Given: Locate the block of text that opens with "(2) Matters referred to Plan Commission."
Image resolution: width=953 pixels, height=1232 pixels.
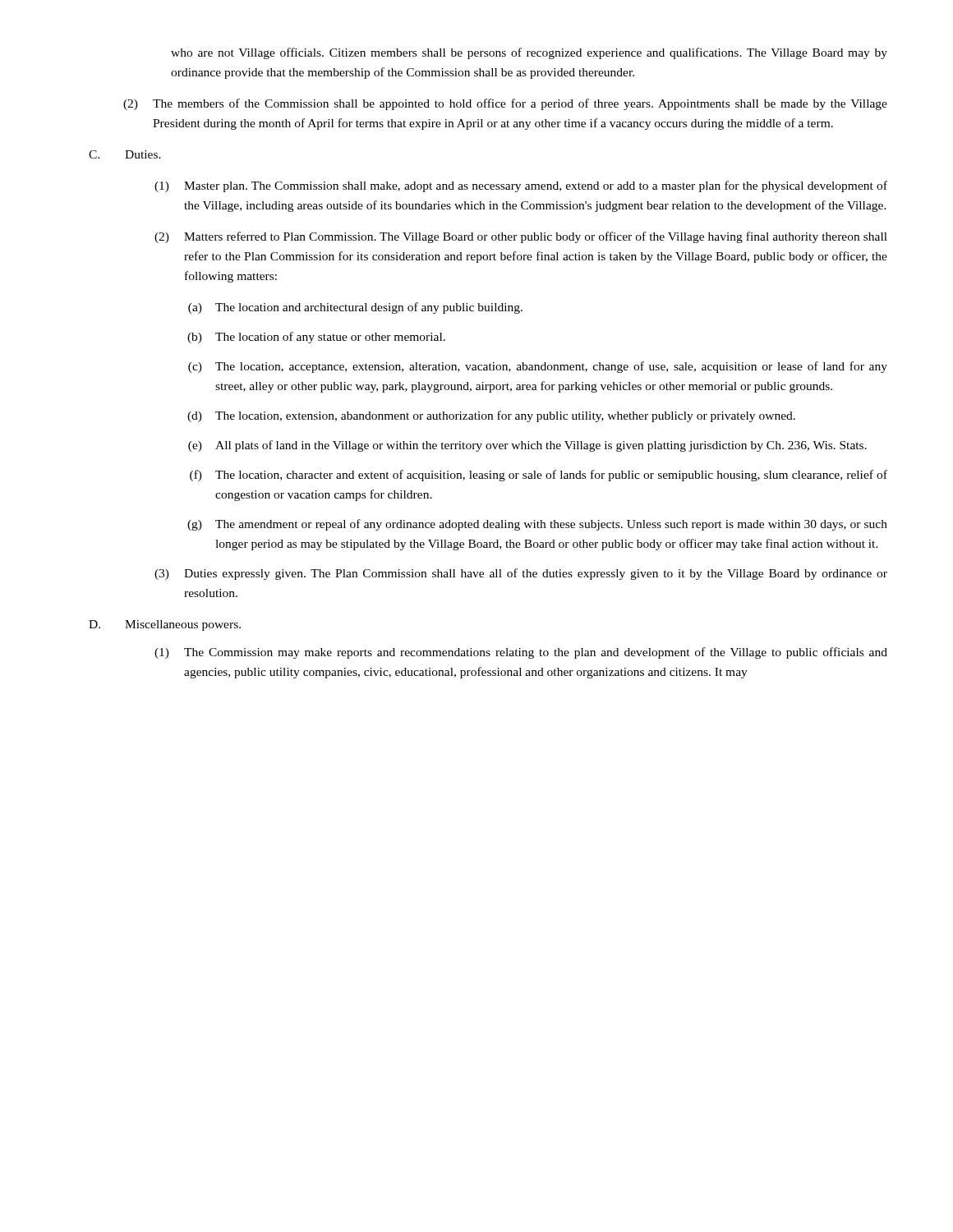Looking at the screenshot, I should point(506,256).
